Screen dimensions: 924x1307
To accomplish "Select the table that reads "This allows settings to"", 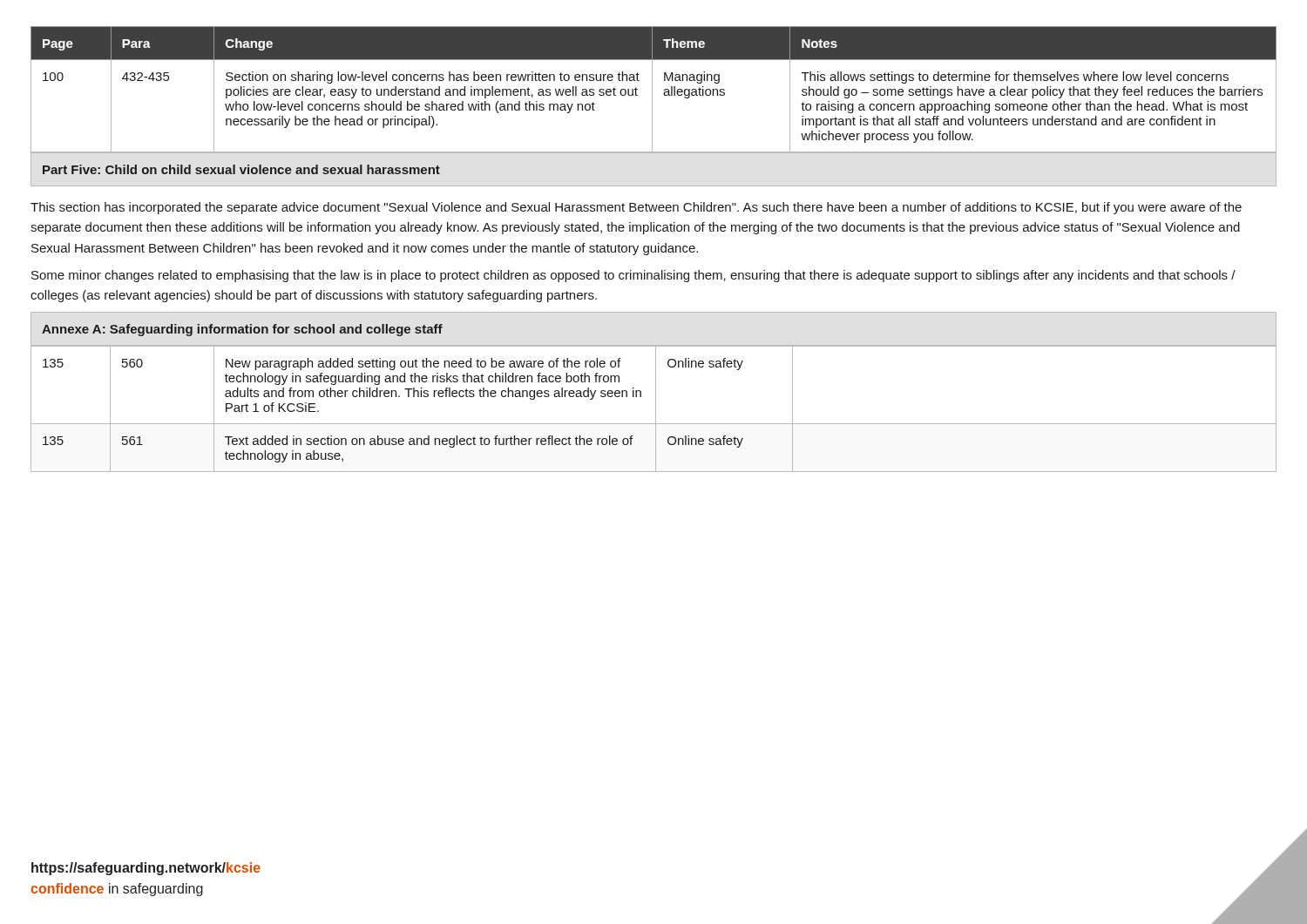I will coord(654,89).
